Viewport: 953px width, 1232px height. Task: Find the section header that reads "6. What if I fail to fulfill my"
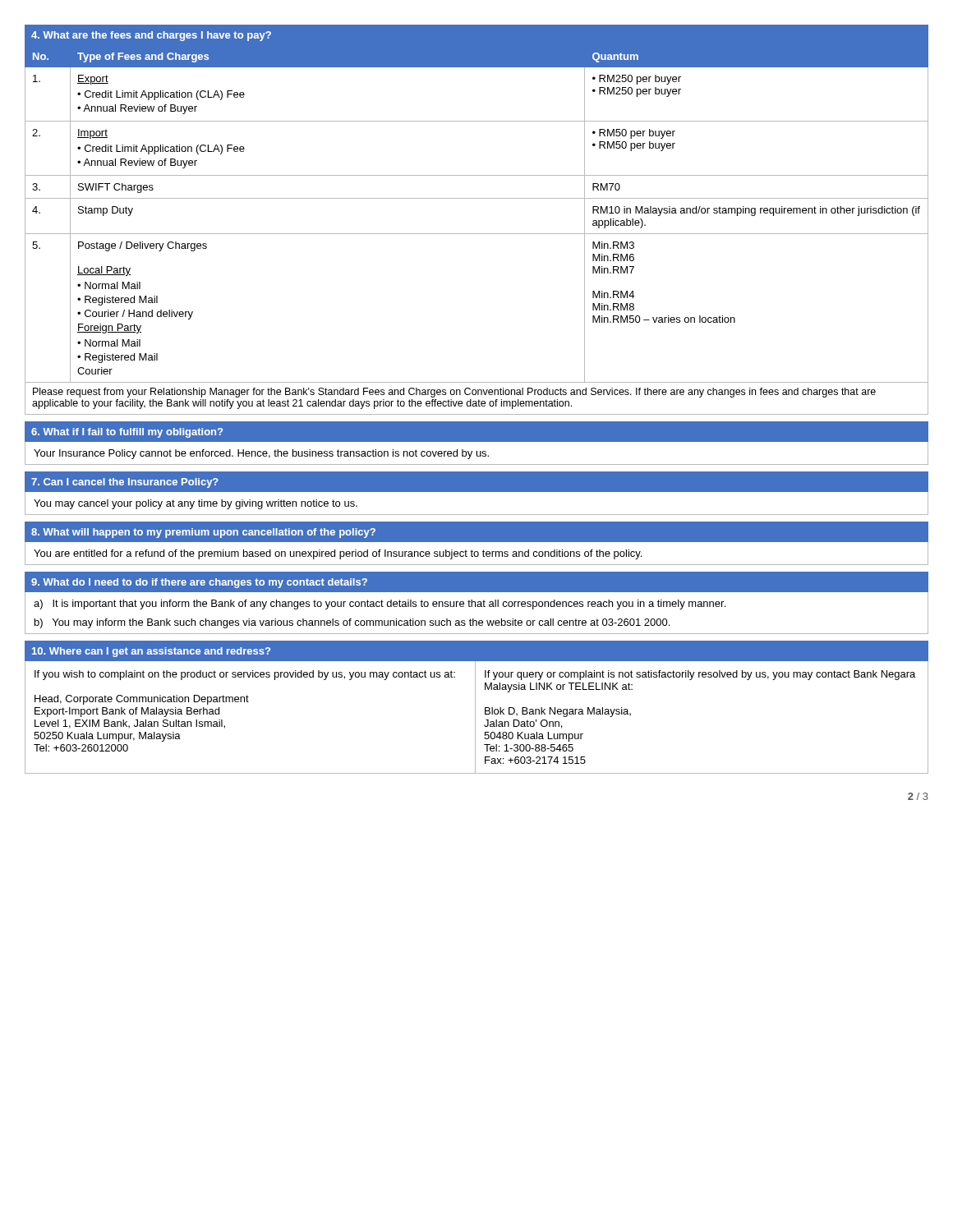[x=127, y=432]
